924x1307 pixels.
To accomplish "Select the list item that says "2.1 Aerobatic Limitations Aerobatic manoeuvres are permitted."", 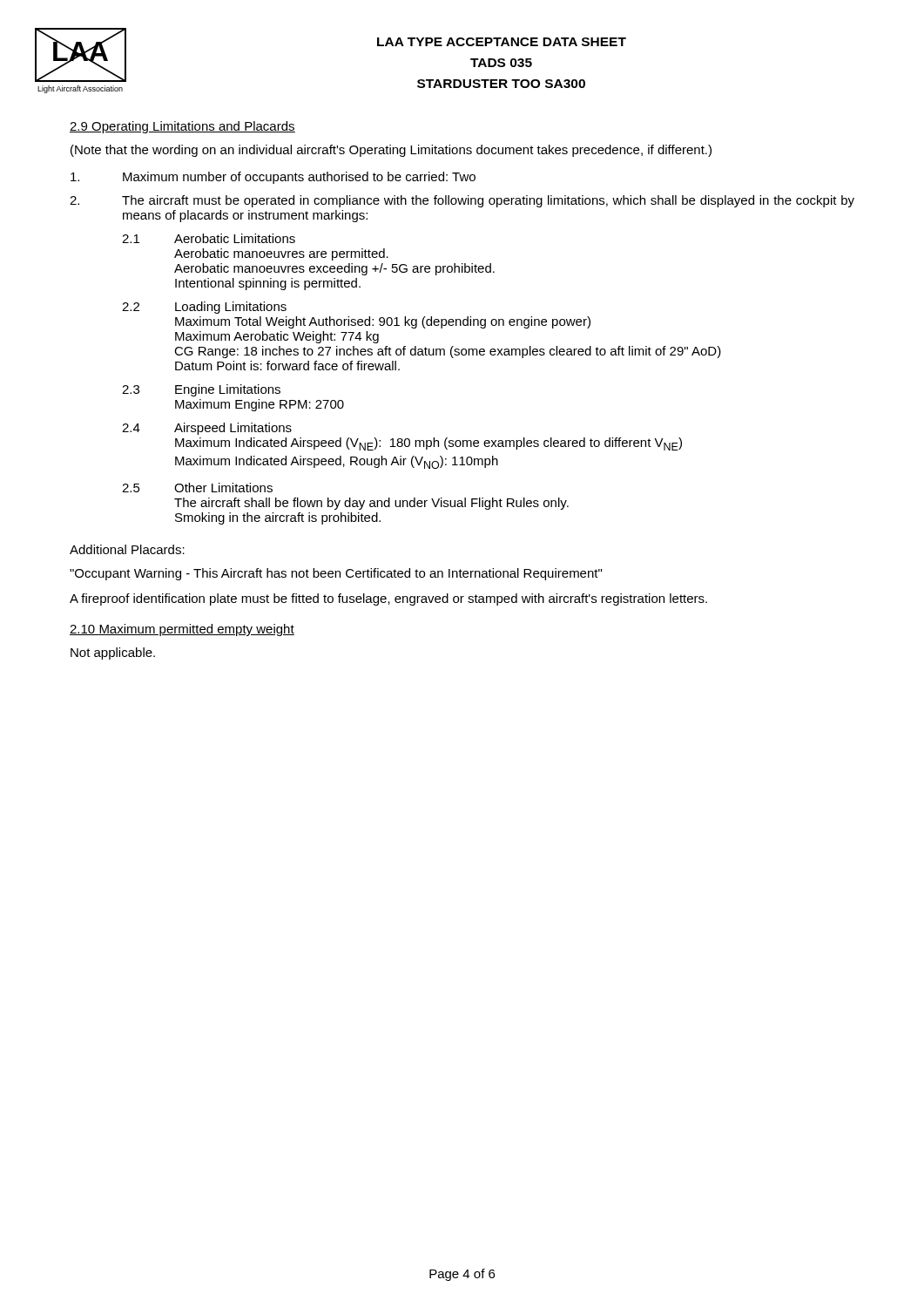I will pos(488,261).
